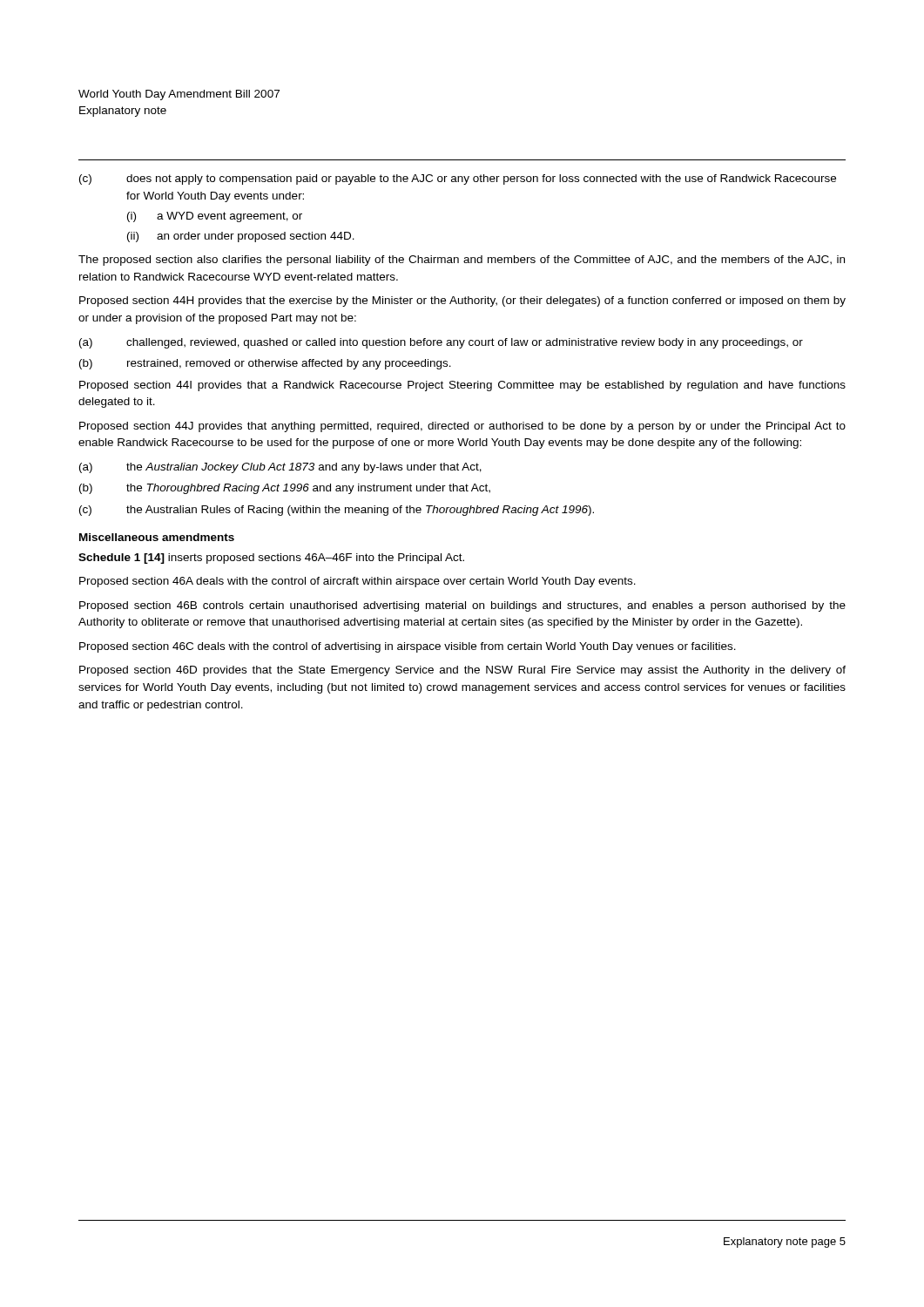The width and height of the screenshot is (924, 1307).
Task: Find a section header
Action: (x=156, y=537)
